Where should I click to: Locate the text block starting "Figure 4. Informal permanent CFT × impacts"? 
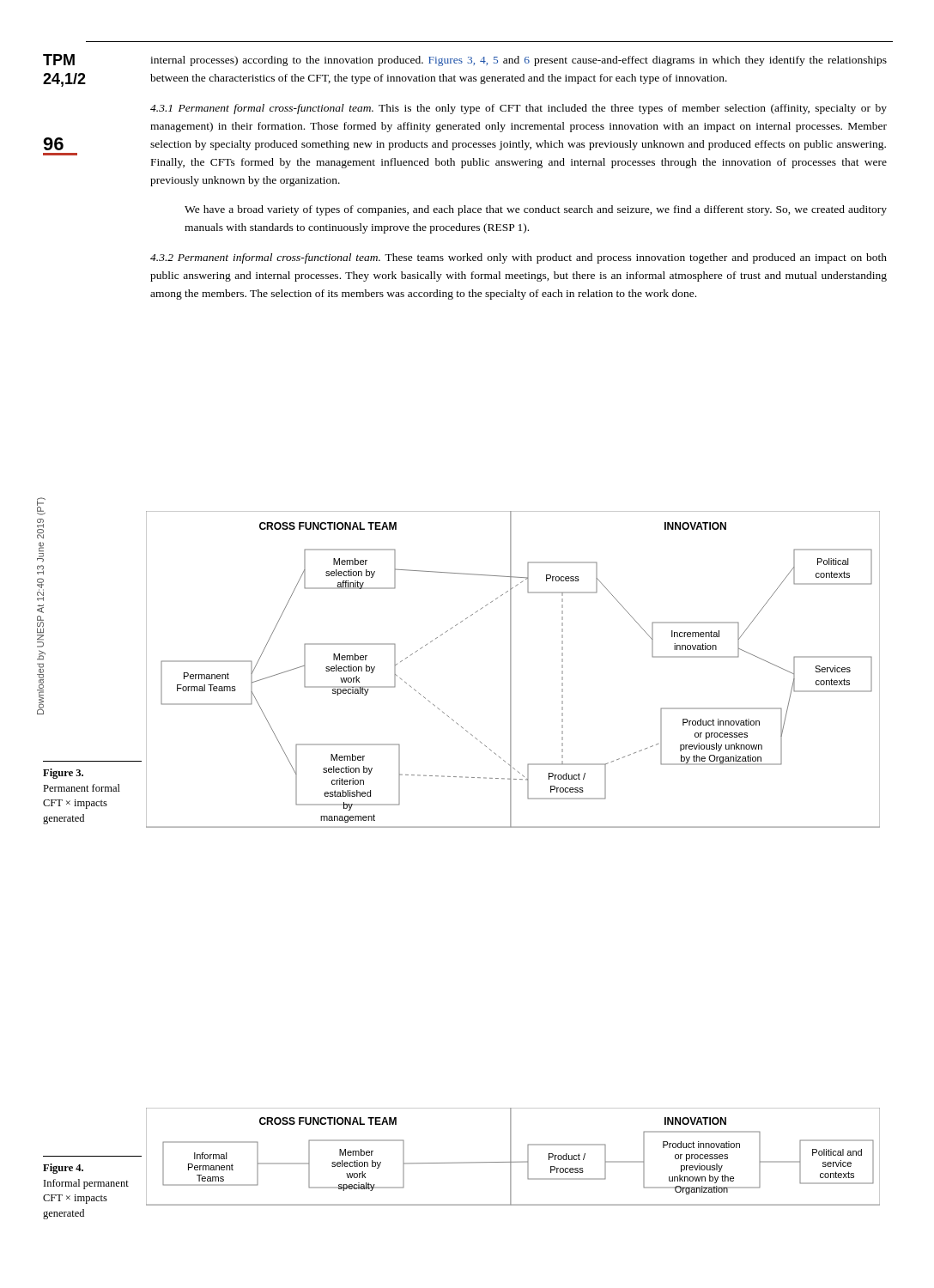tap(92, 1187)
